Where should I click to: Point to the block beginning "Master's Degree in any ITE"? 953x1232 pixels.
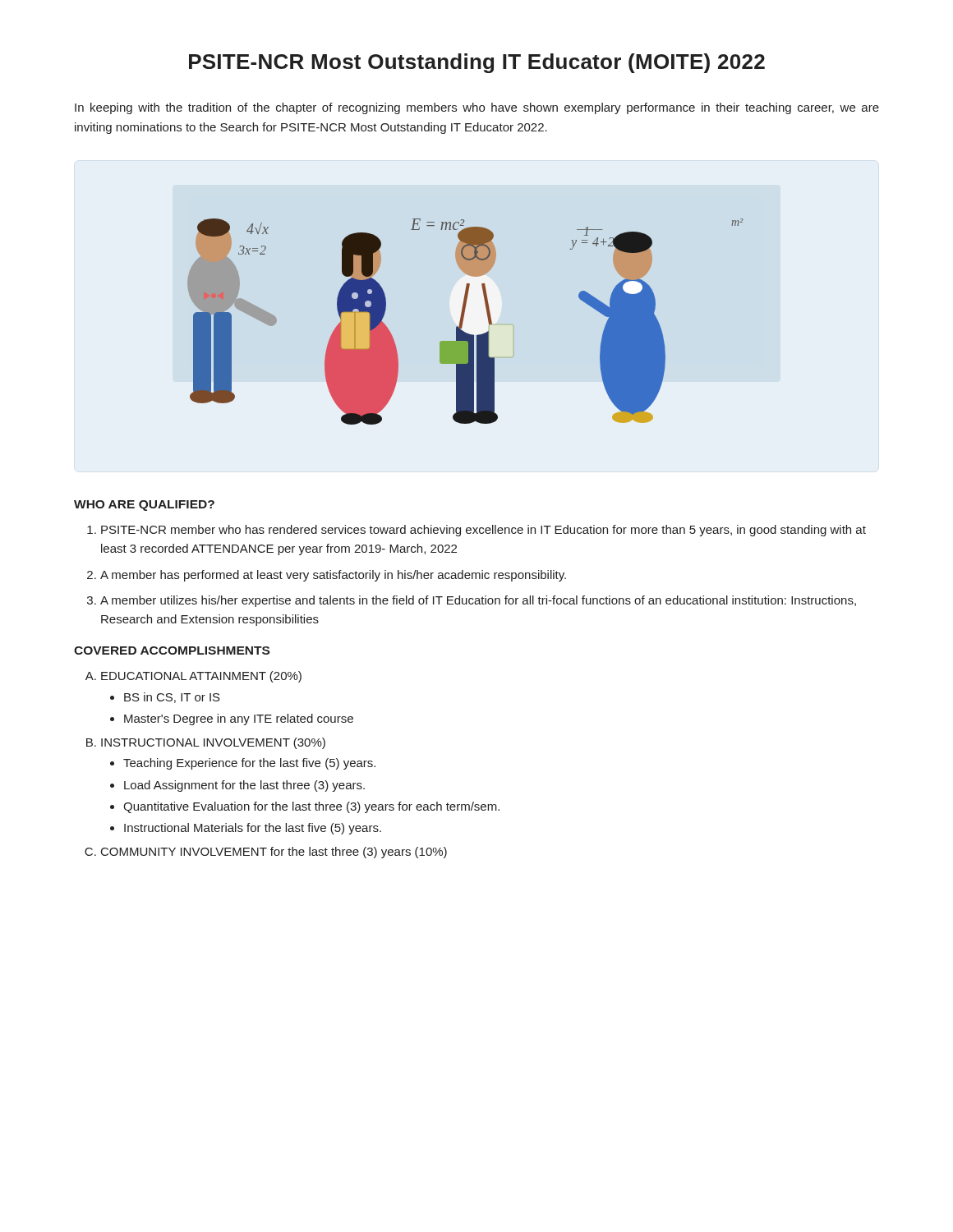coord(238,718)
